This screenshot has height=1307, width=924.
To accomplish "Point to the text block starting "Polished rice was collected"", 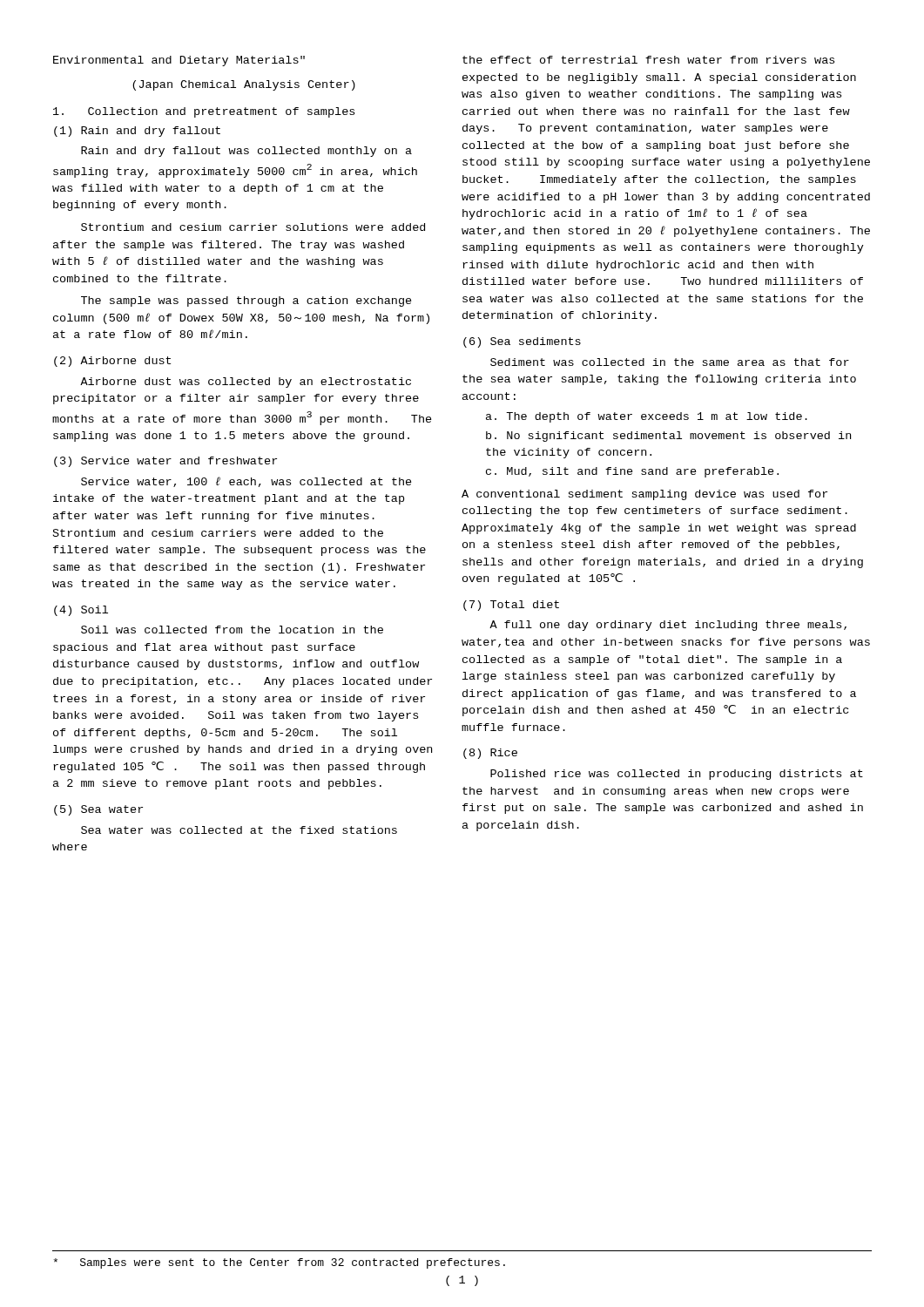I will pyautogui.click(x=663, y=800).
